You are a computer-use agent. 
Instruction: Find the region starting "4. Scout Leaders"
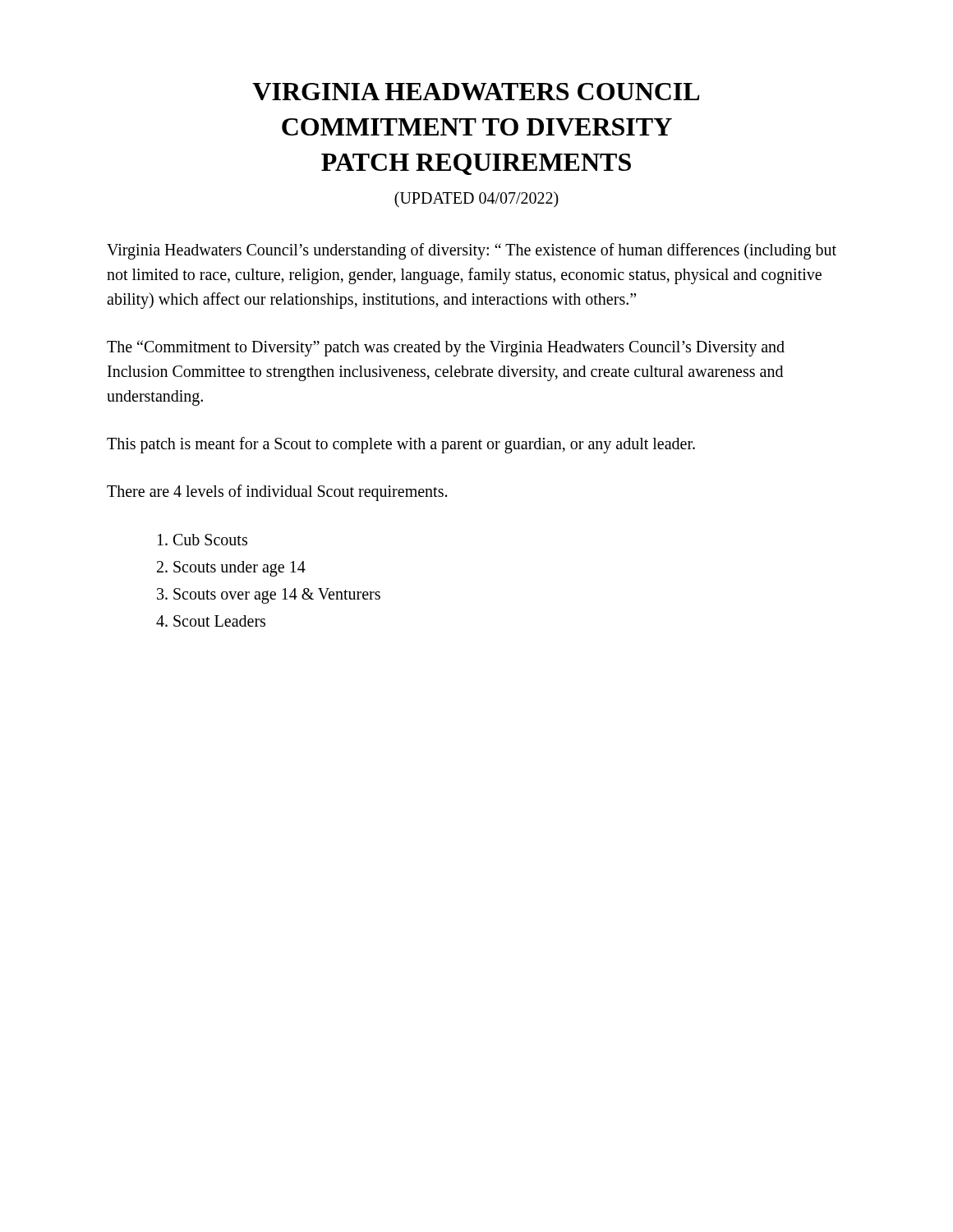click(x=211, y=621)
